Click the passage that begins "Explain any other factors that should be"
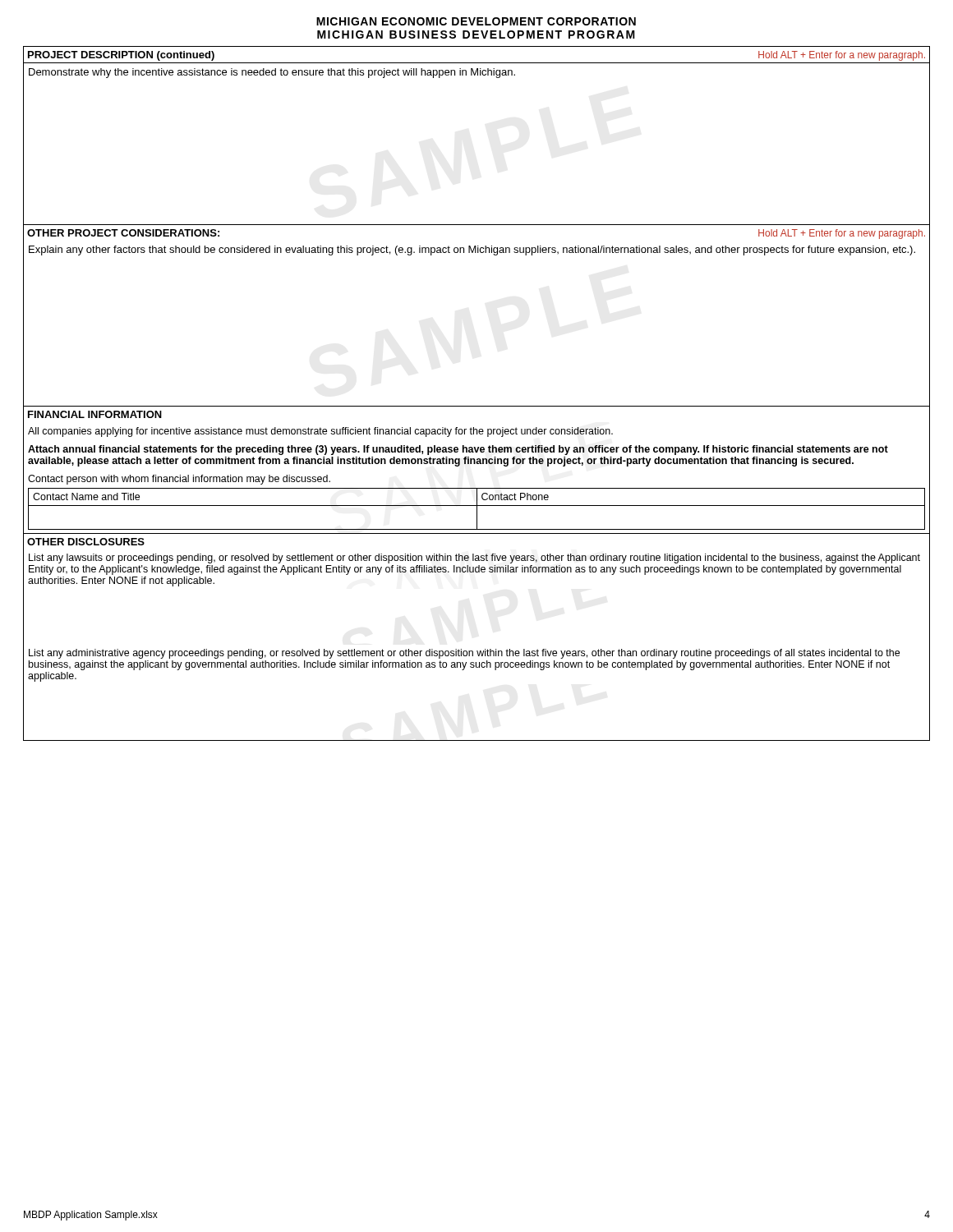The height and width of the screenshot is (1232, 953). pyautogui.click(x=476, y=249)
